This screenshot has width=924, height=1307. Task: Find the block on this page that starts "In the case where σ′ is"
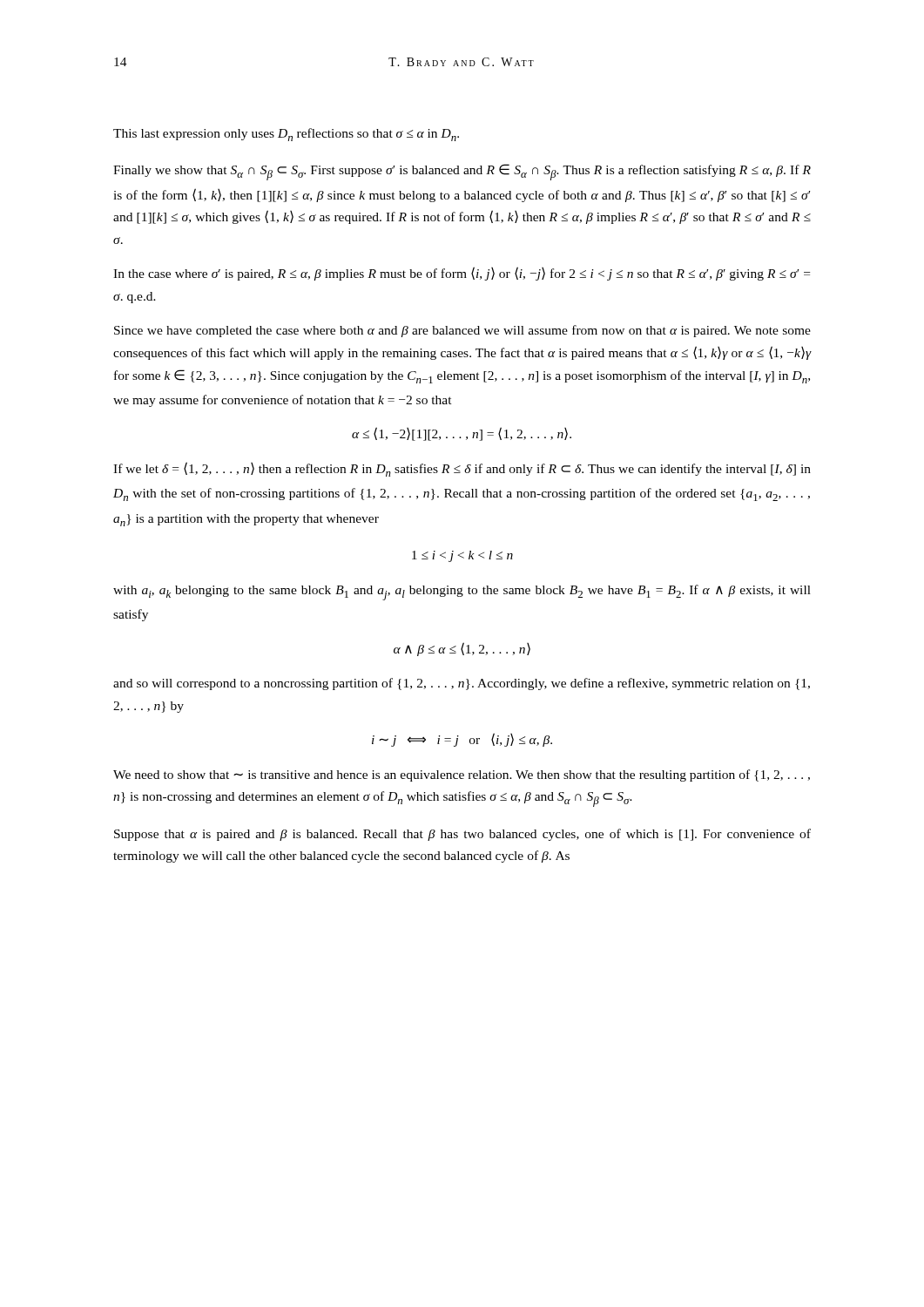coord(462,285)
